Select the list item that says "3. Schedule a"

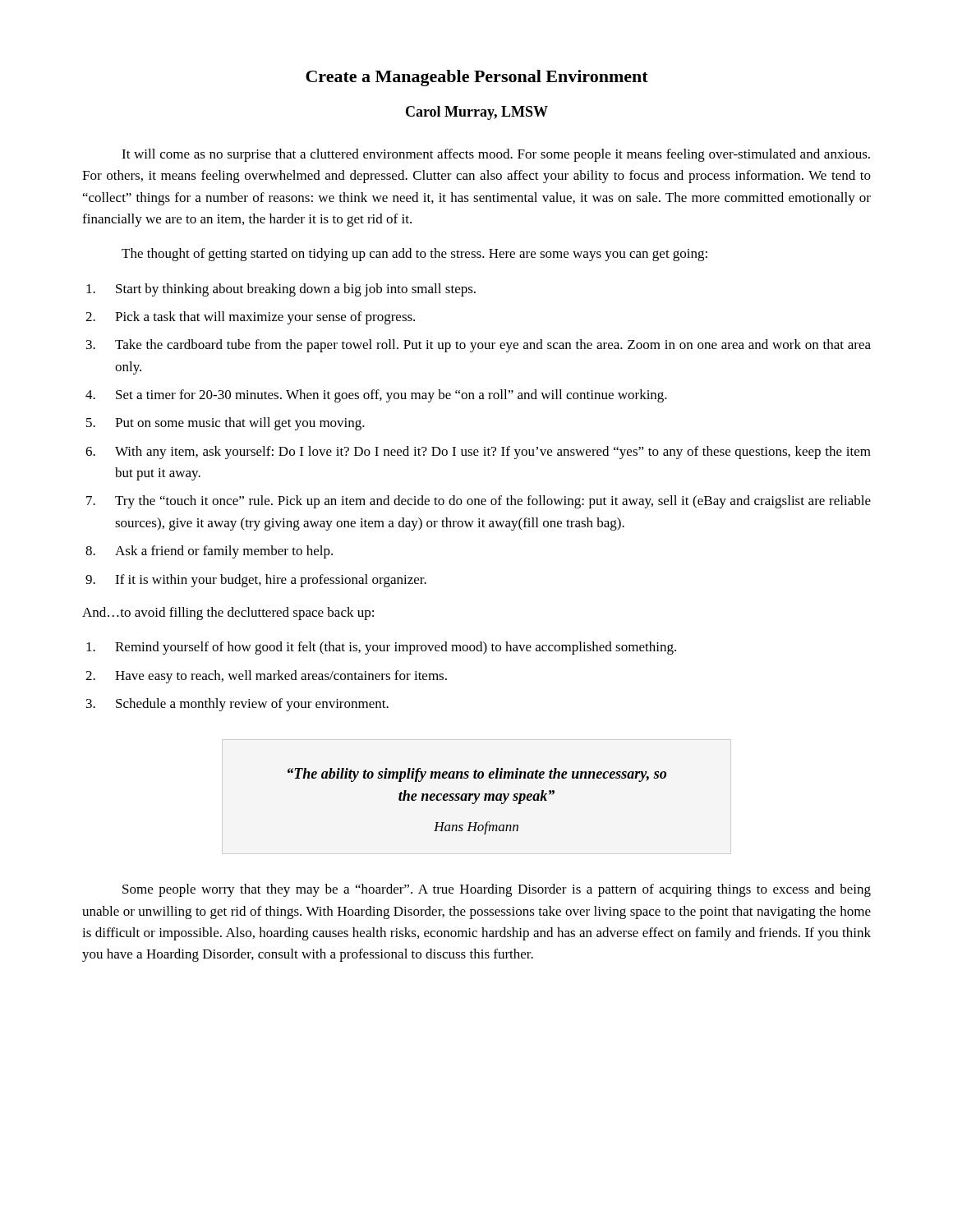click(x=237, y=705)
